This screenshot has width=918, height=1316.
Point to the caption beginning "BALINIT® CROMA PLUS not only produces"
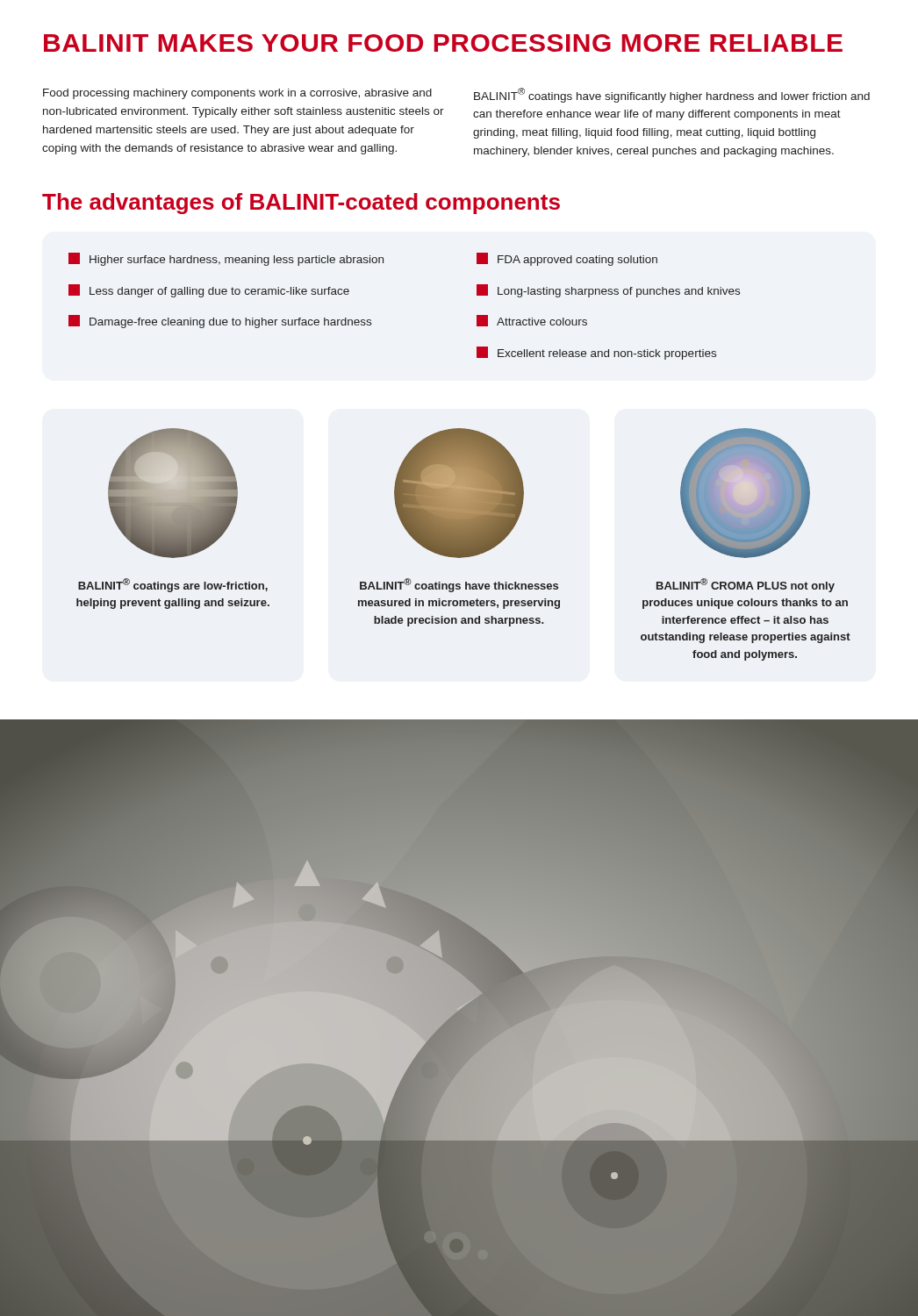(745, 618)
